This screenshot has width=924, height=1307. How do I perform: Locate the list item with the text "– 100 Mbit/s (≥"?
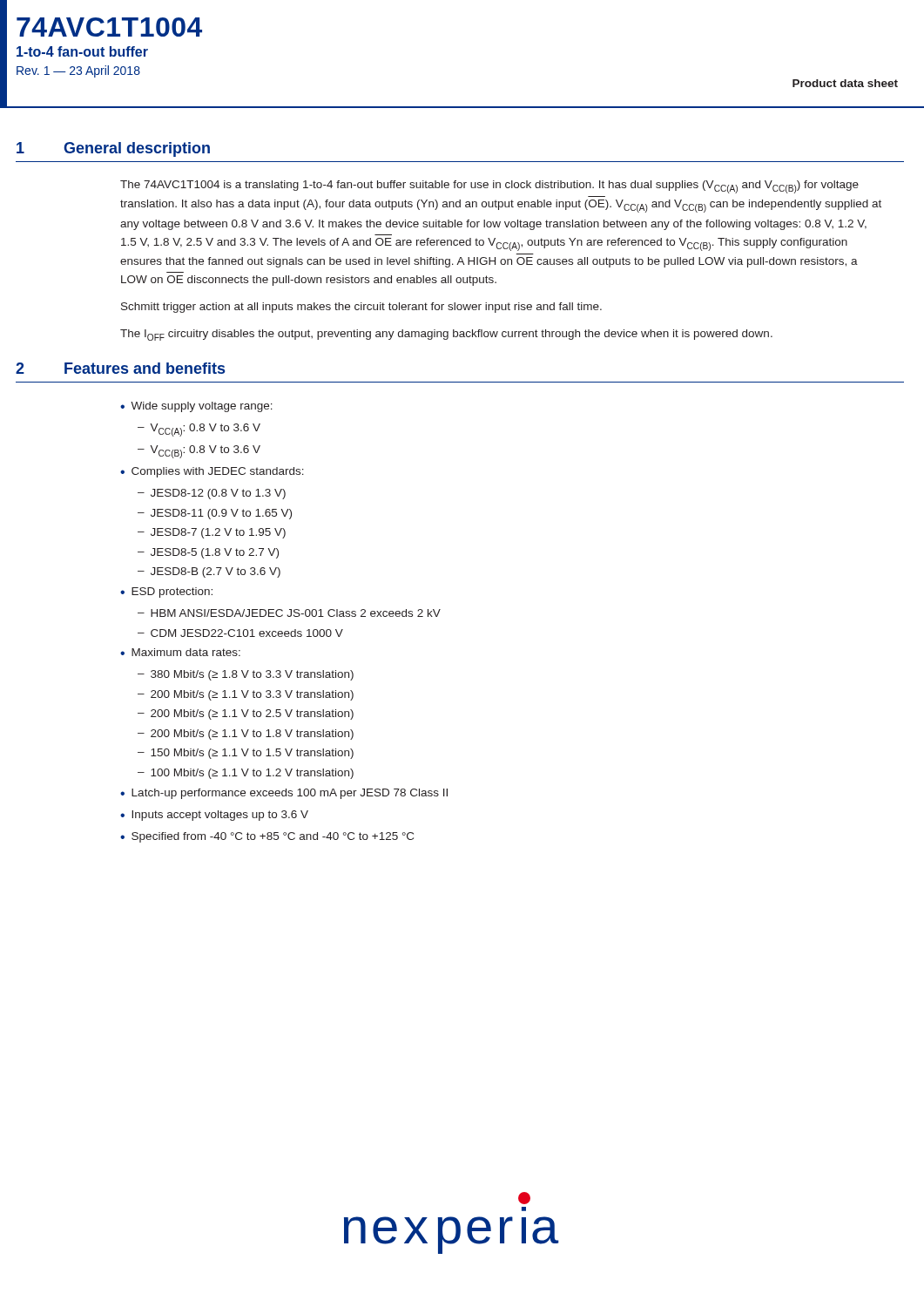click(246, 773)
